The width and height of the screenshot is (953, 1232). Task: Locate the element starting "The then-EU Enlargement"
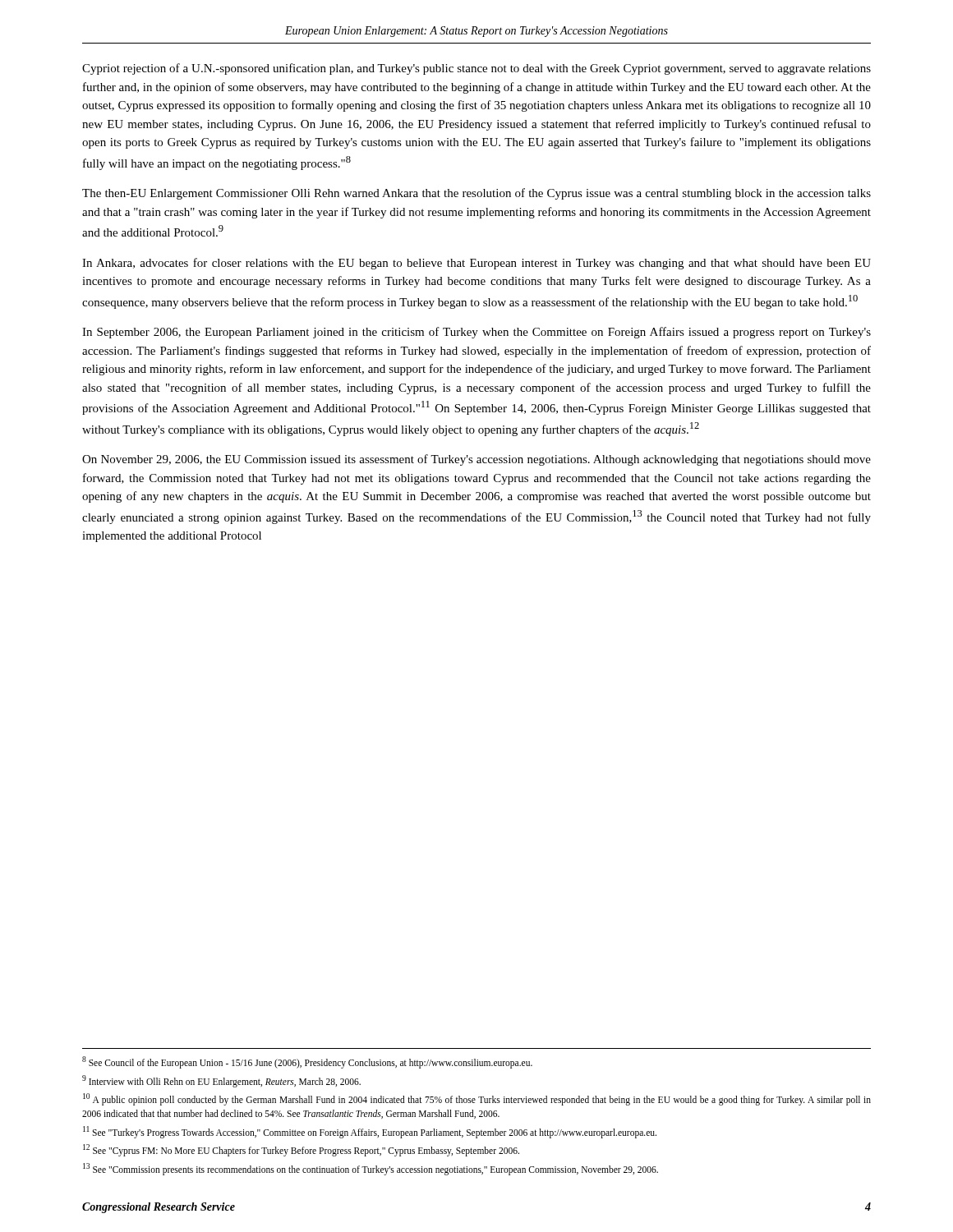tap(476, 213)
